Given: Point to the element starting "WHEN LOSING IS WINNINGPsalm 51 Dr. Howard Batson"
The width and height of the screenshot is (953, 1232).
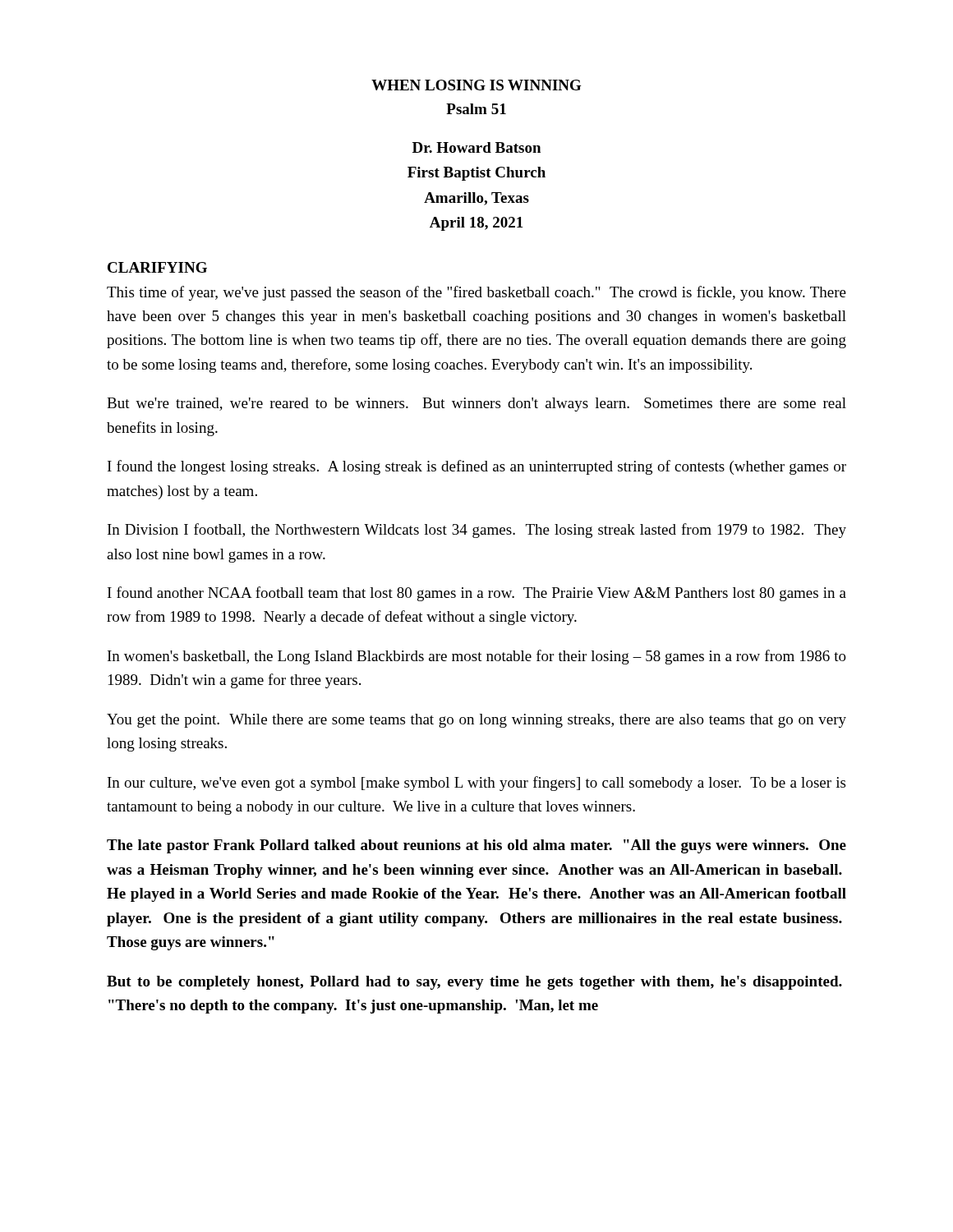Looking at the screenshot, I should (476, 155).
